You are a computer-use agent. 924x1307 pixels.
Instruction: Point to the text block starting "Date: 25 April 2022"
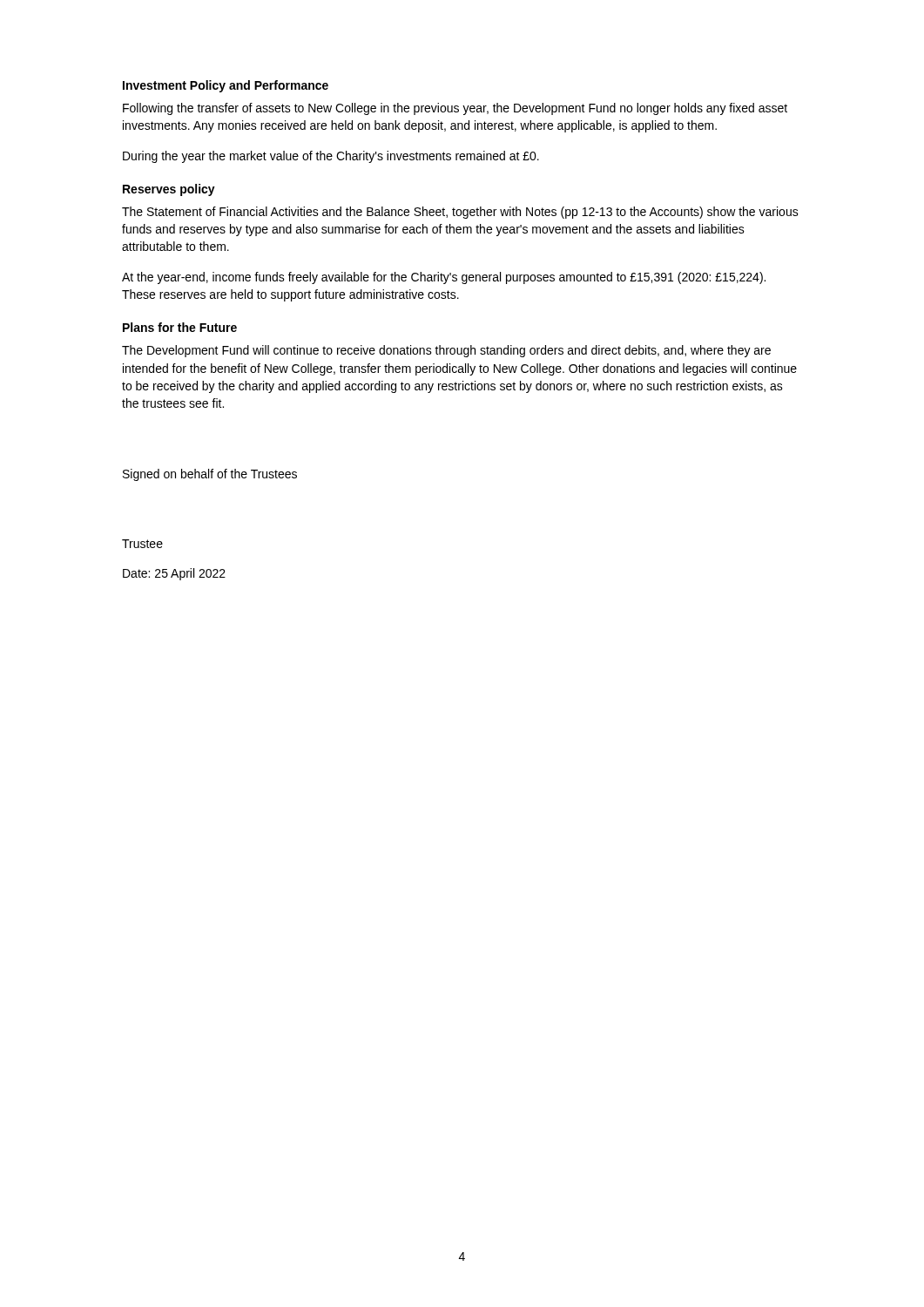click(x=174, y=573)
